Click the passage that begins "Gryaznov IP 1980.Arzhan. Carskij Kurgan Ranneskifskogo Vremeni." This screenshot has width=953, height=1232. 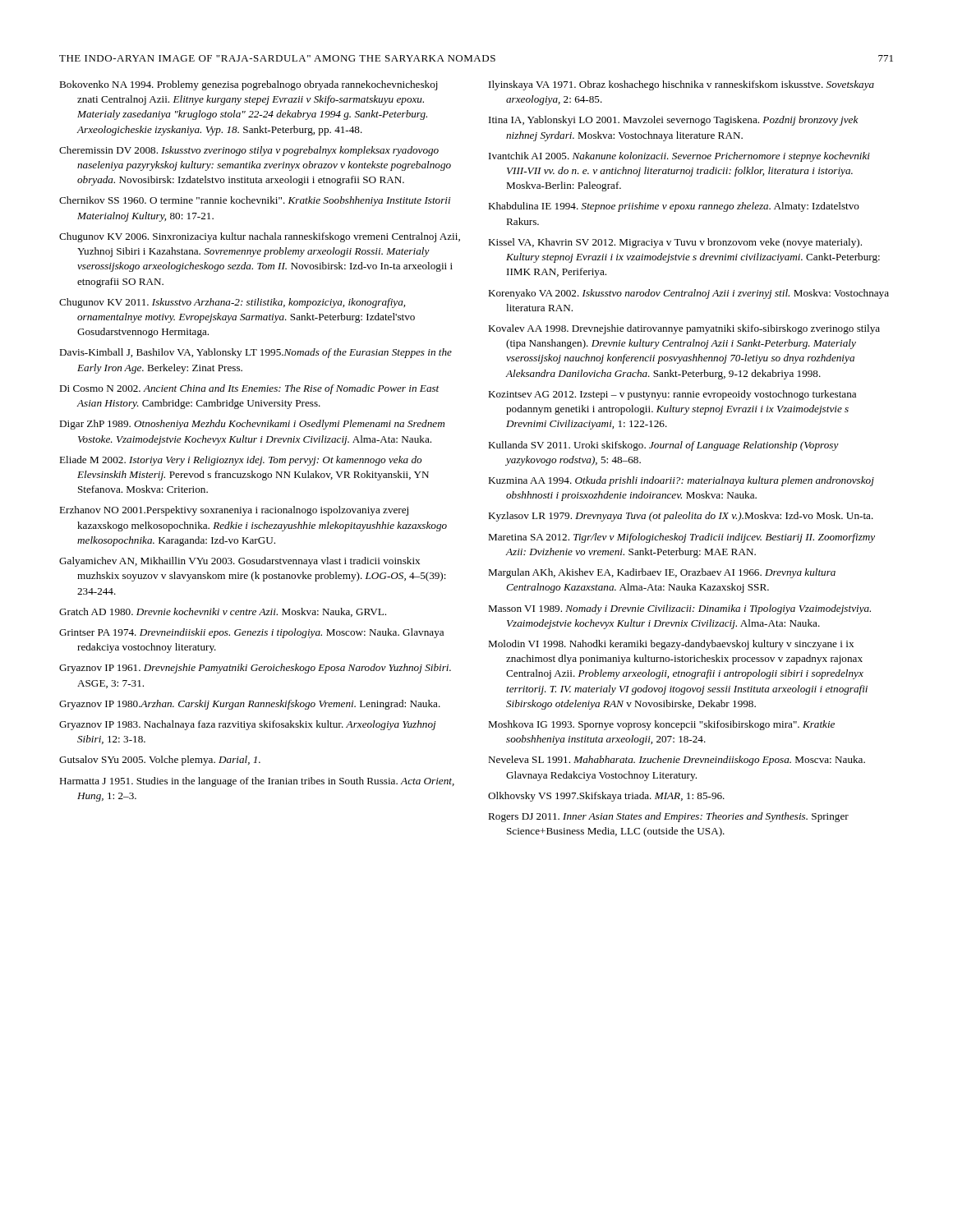[x=250, y=703]
